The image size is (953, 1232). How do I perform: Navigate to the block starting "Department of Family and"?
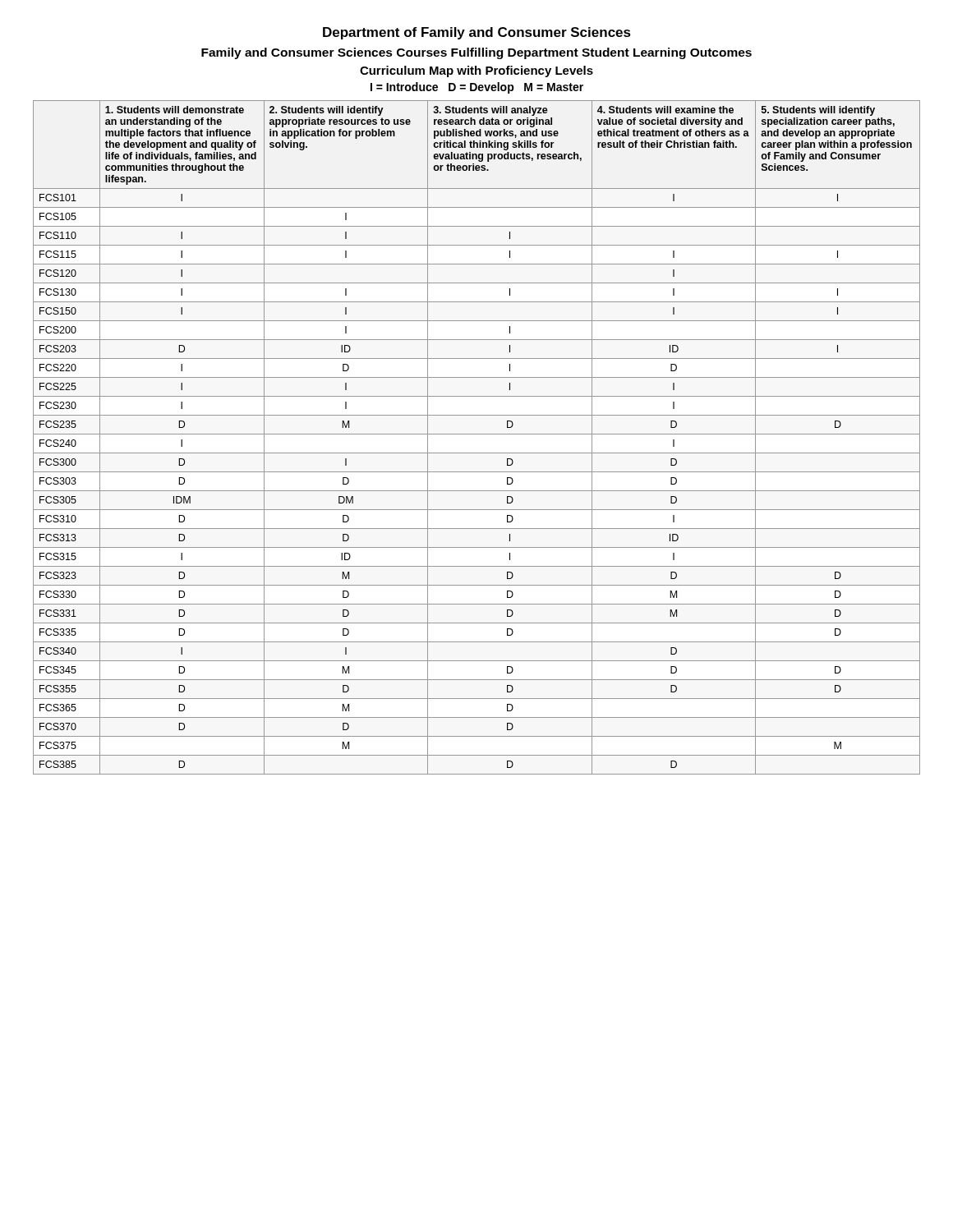coord(476,32)
